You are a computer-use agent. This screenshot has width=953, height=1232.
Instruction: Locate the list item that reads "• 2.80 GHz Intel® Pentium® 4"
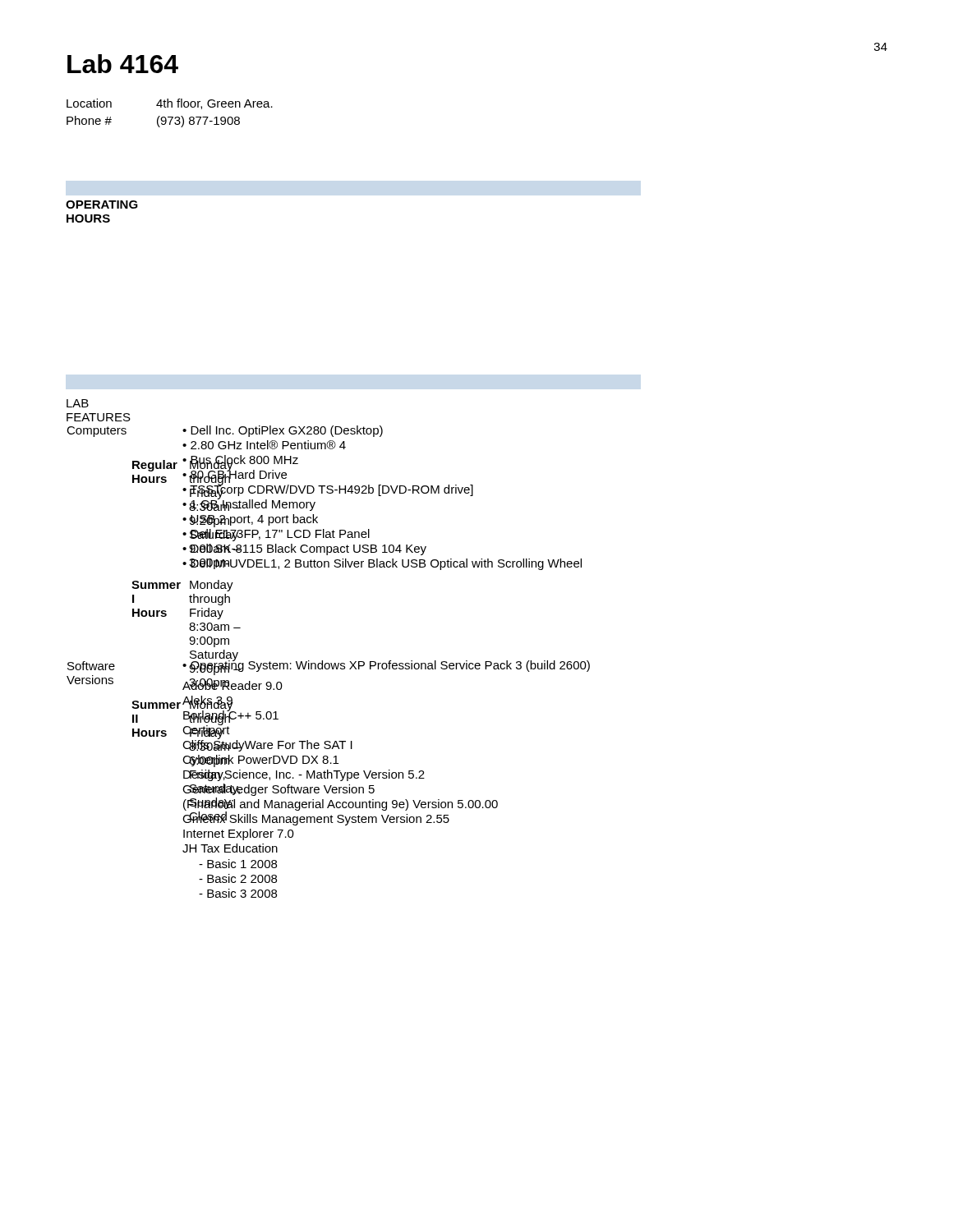coord(264,445)
